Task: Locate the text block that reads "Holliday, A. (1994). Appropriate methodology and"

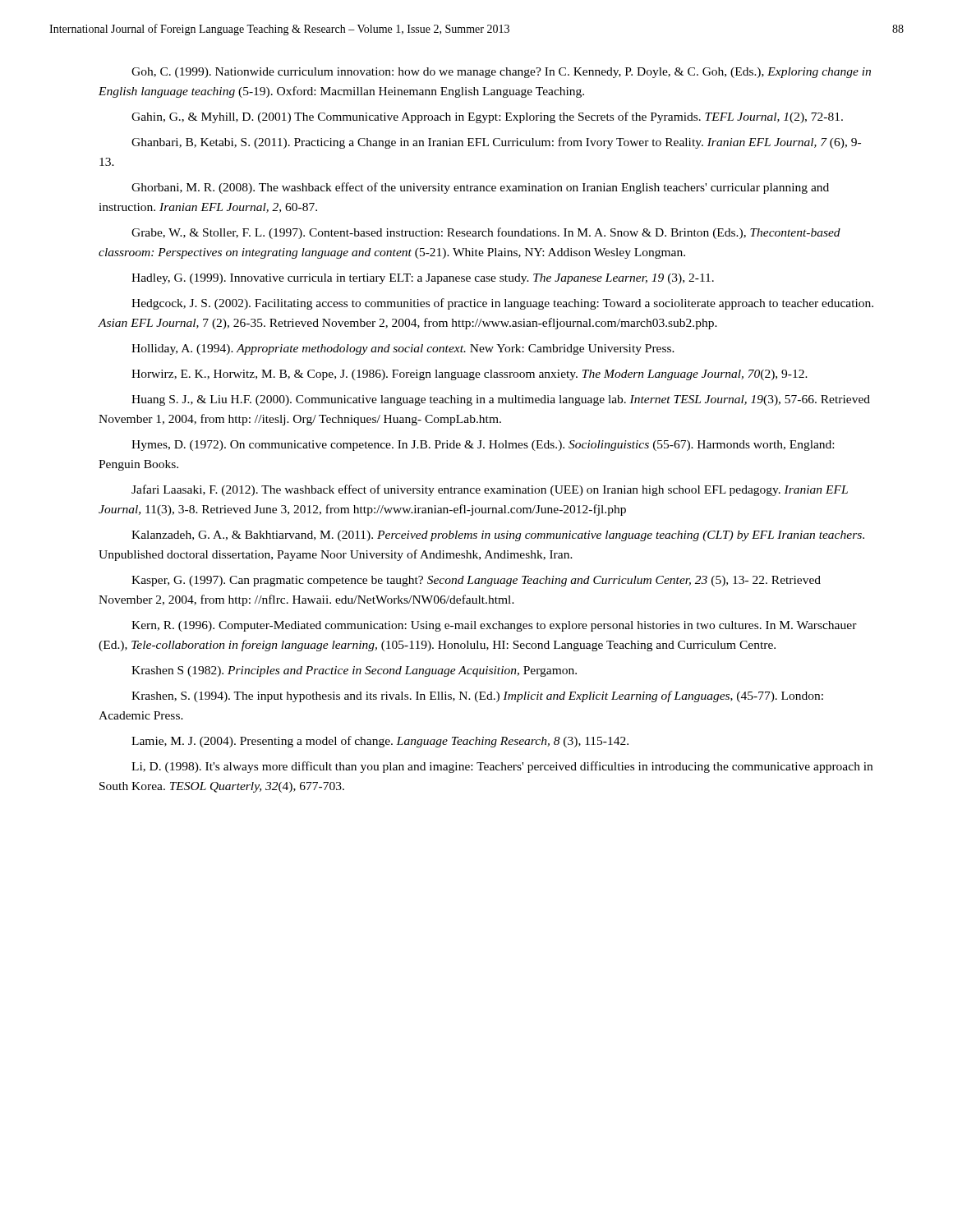Action: (x=403, y=348)
